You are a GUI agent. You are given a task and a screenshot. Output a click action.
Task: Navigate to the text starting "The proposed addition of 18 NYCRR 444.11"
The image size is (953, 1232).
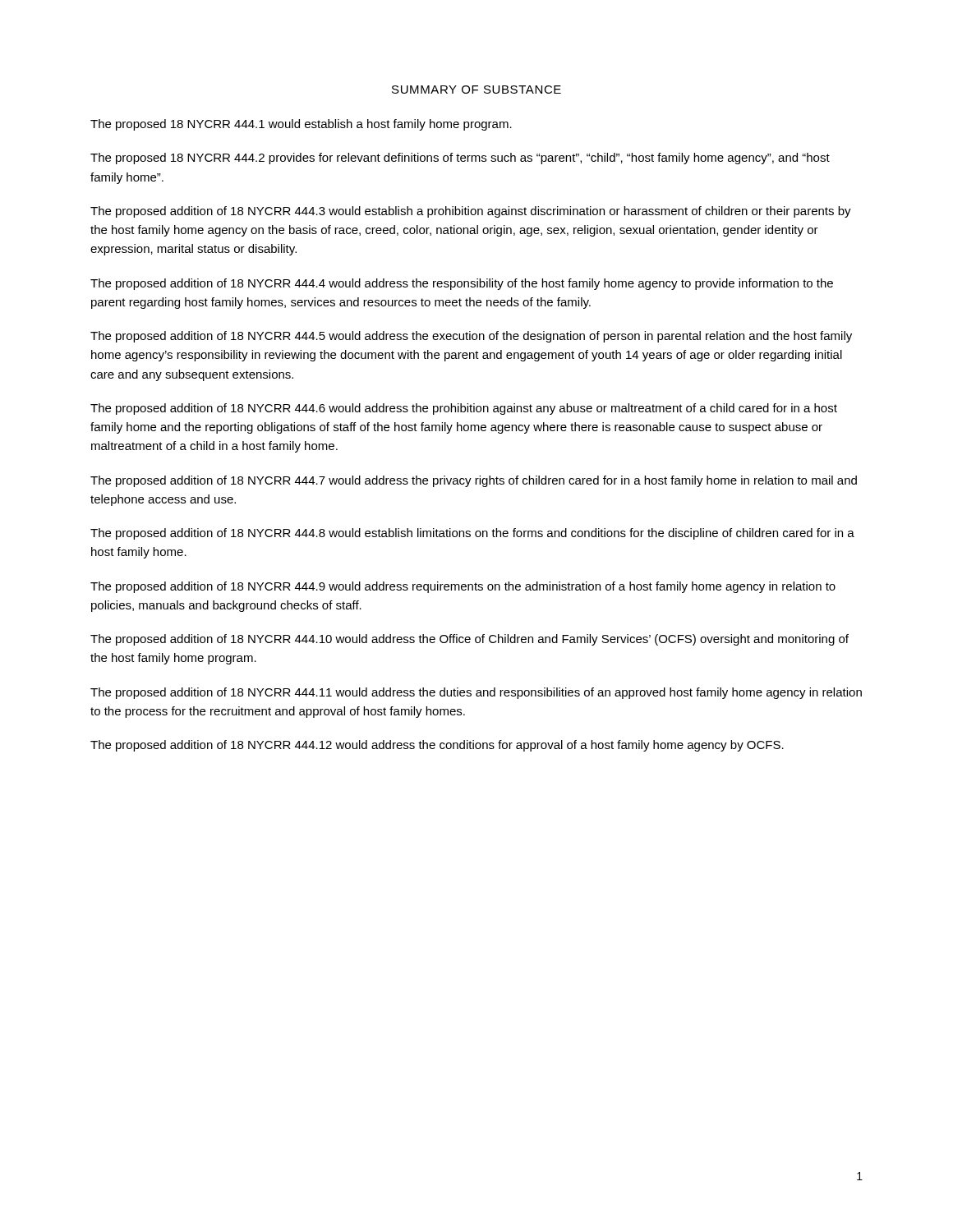point(476,701)
